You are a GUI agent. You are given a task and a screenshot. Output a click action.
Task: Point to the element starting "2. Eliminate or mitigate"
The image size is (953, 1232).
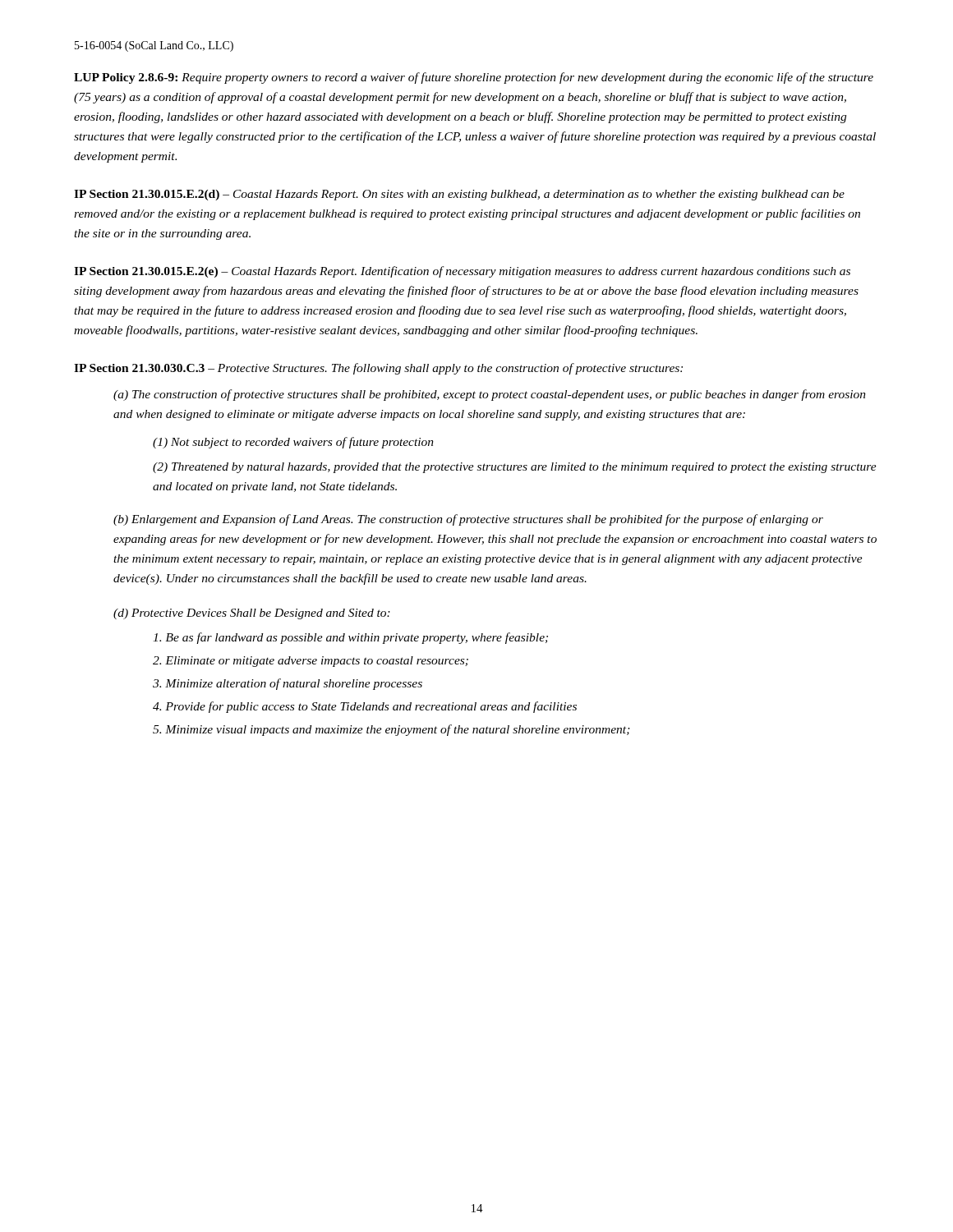point(311,660)
